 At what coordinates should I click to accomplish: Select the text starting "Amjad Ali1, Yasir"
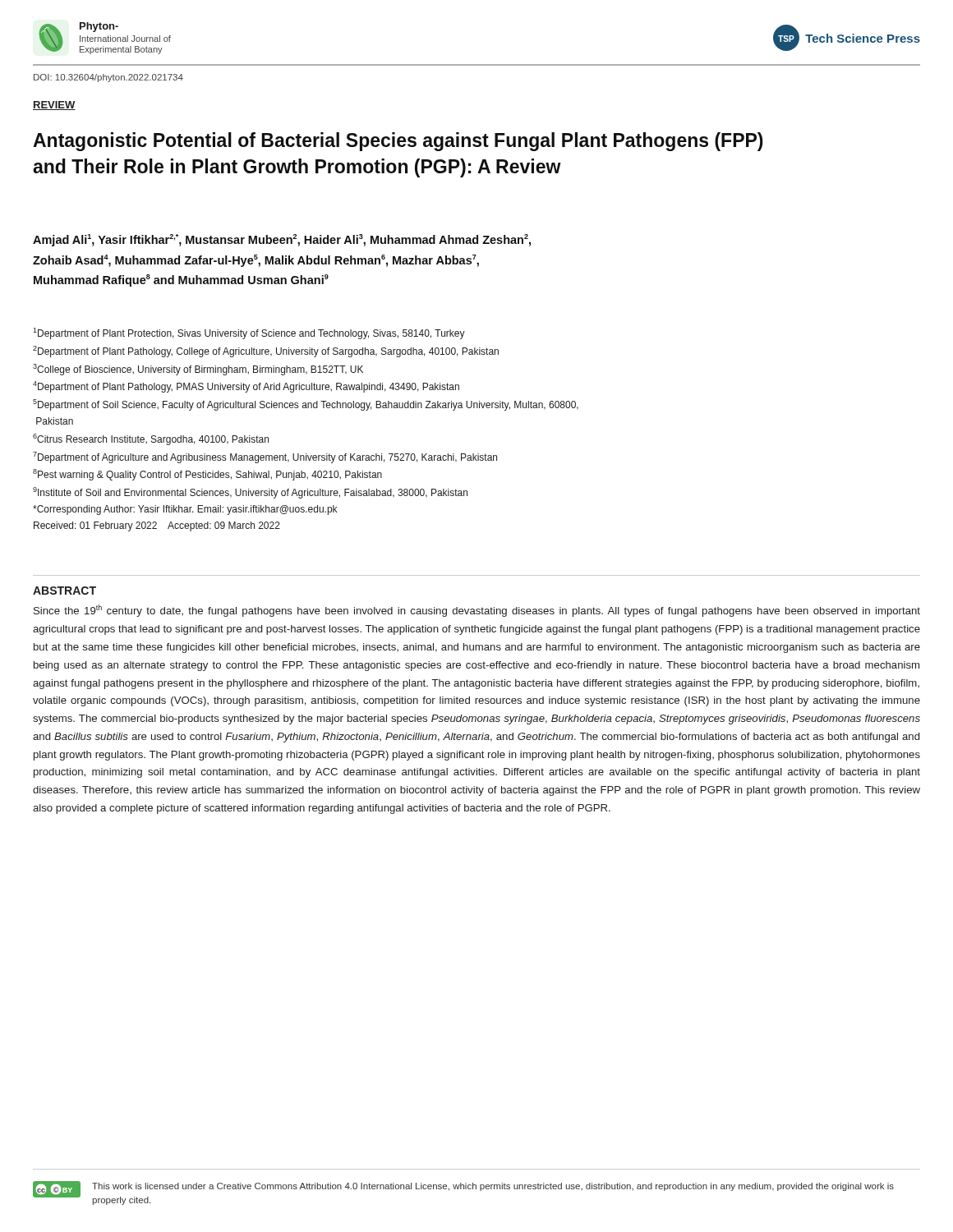coord(282,260)
